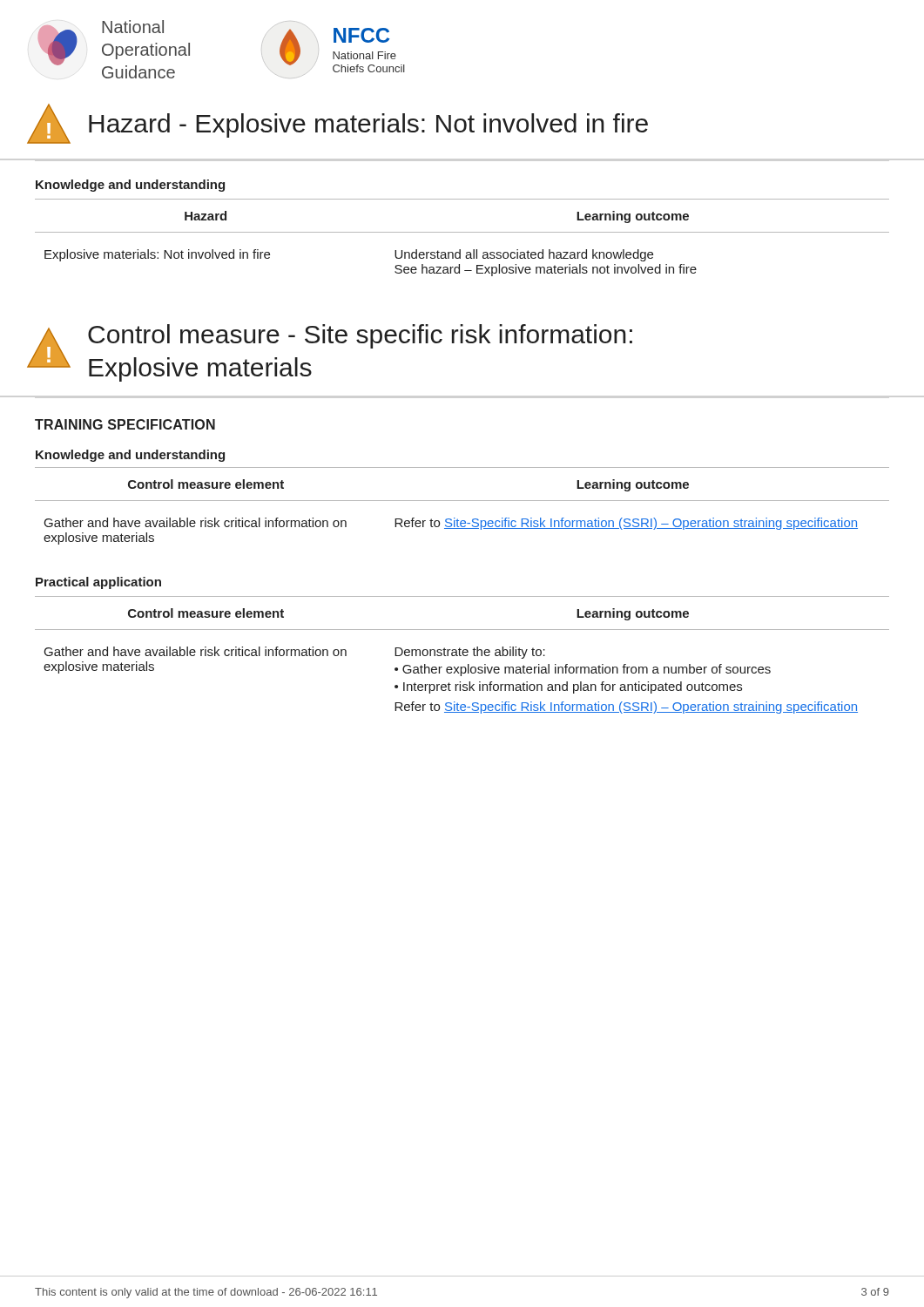The height and width of the screenshot is (1307, 924).
Task: Click on the element starting "! Hazard - Explosive materials: Not"
Action: (338, 124)
